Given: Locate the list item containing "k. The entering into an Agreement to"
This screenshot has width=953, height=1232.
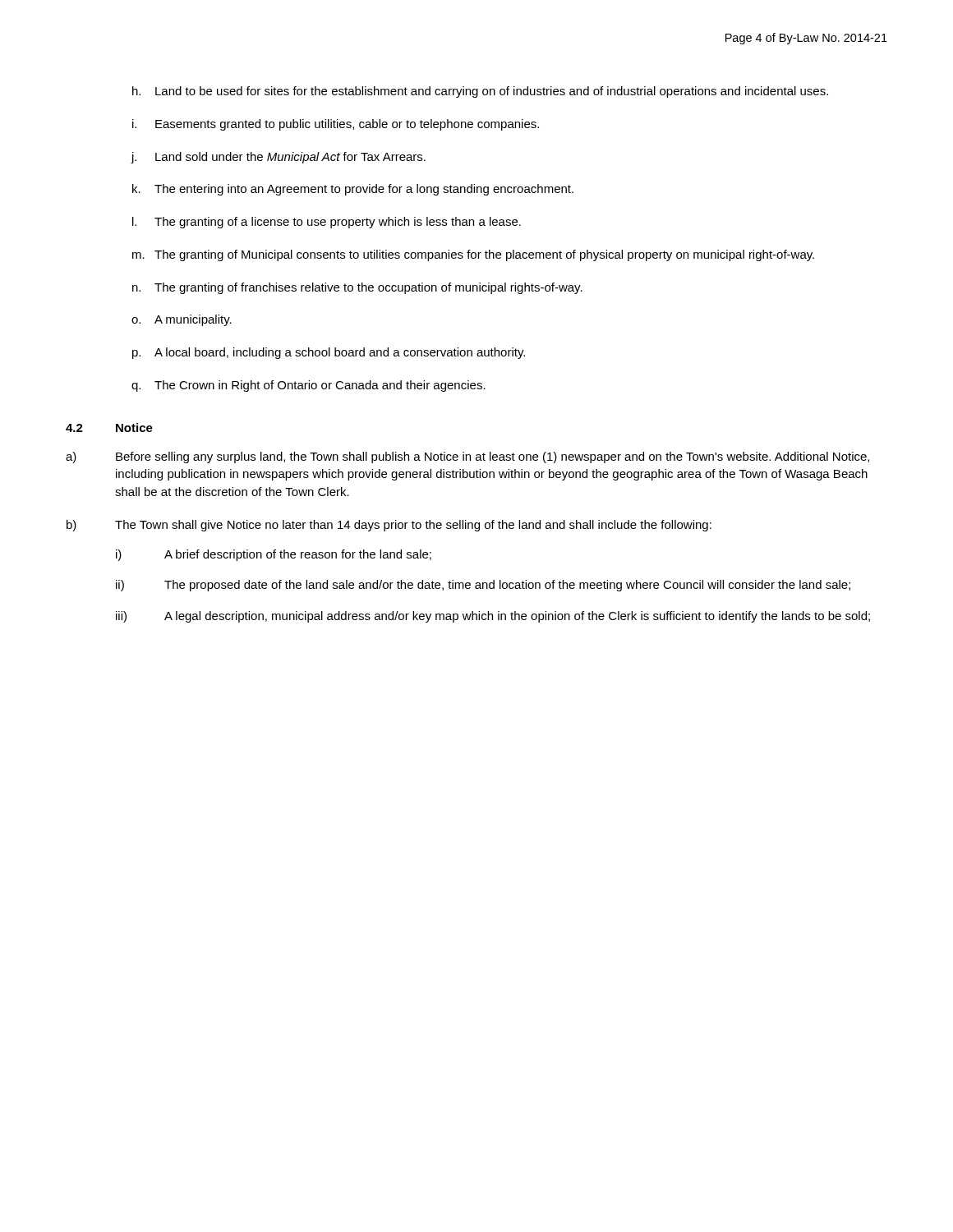Looking at the screenshot, I should [x=509, y=189].
